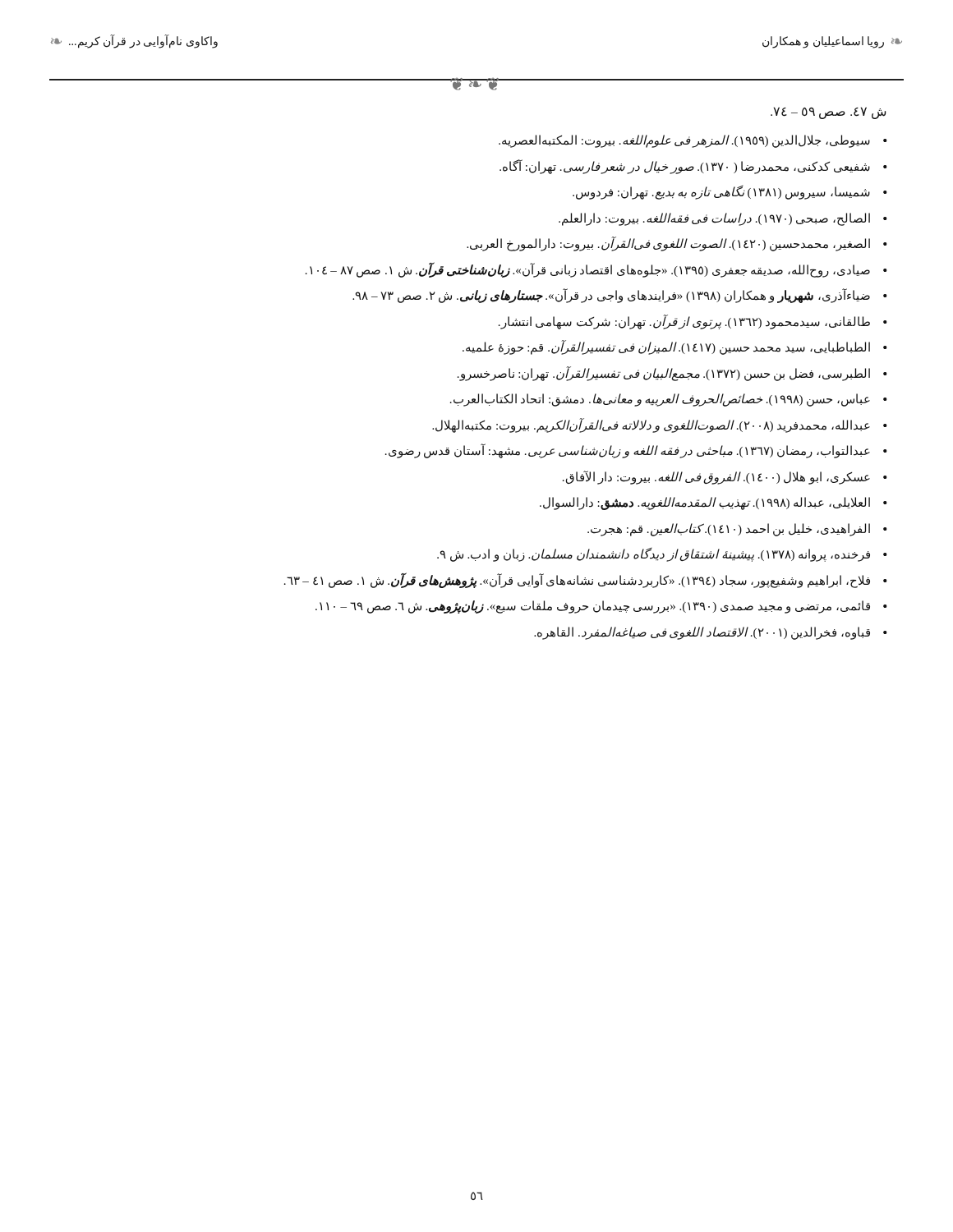Navigate to the element starting "• طالقانی، سیدمحمود (١٣٦٢). پرتوی از قرآن."
This screenshot has height=1232, width=953.
692,322
